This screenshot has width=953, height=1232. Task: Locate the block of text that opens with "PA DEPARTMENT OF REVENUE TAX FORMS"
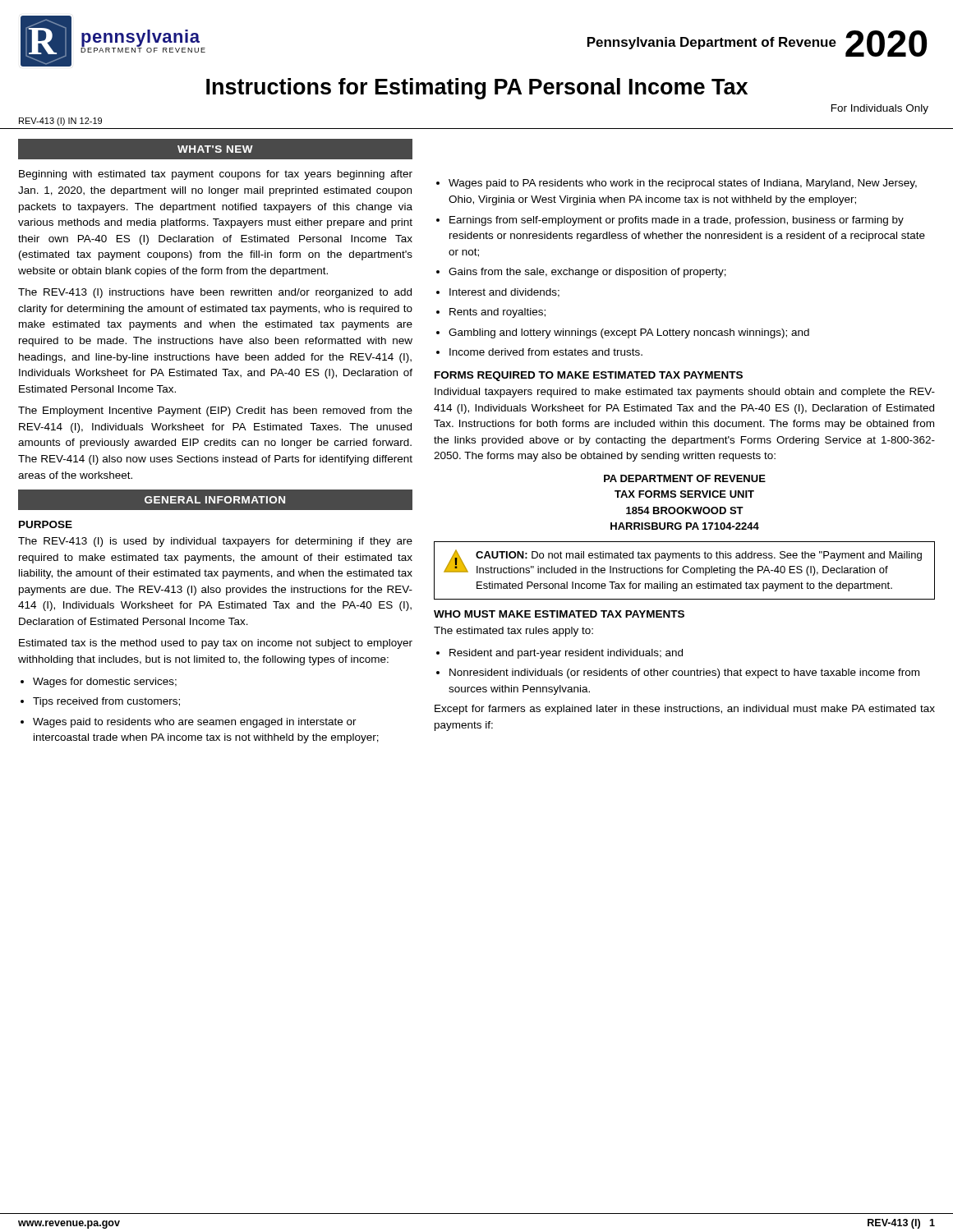pyautogui.click(x=684, y=502)
